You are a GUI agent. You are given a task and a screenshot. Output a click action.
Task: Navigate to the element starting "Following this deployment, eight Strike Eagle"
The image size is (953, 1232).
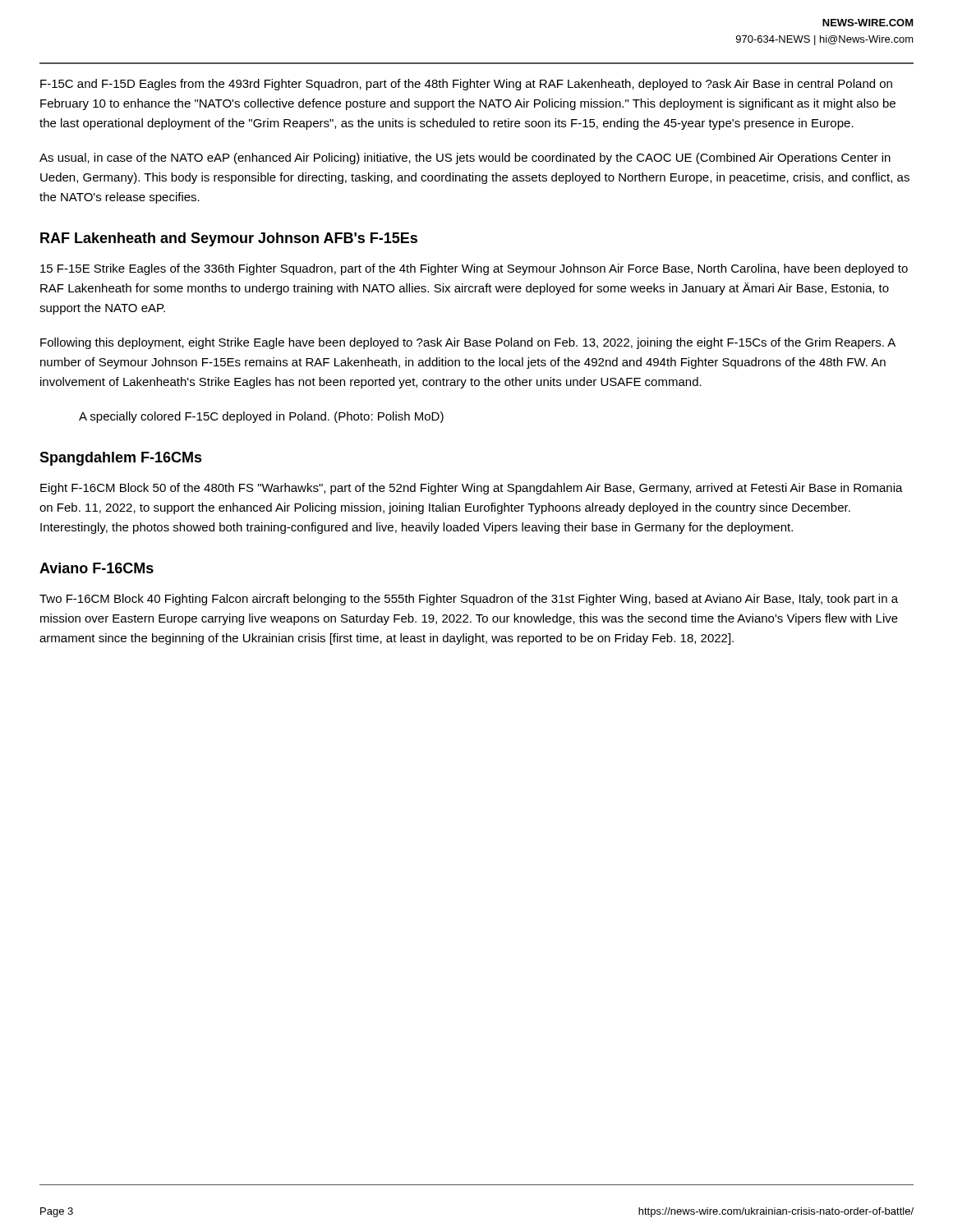467,362
